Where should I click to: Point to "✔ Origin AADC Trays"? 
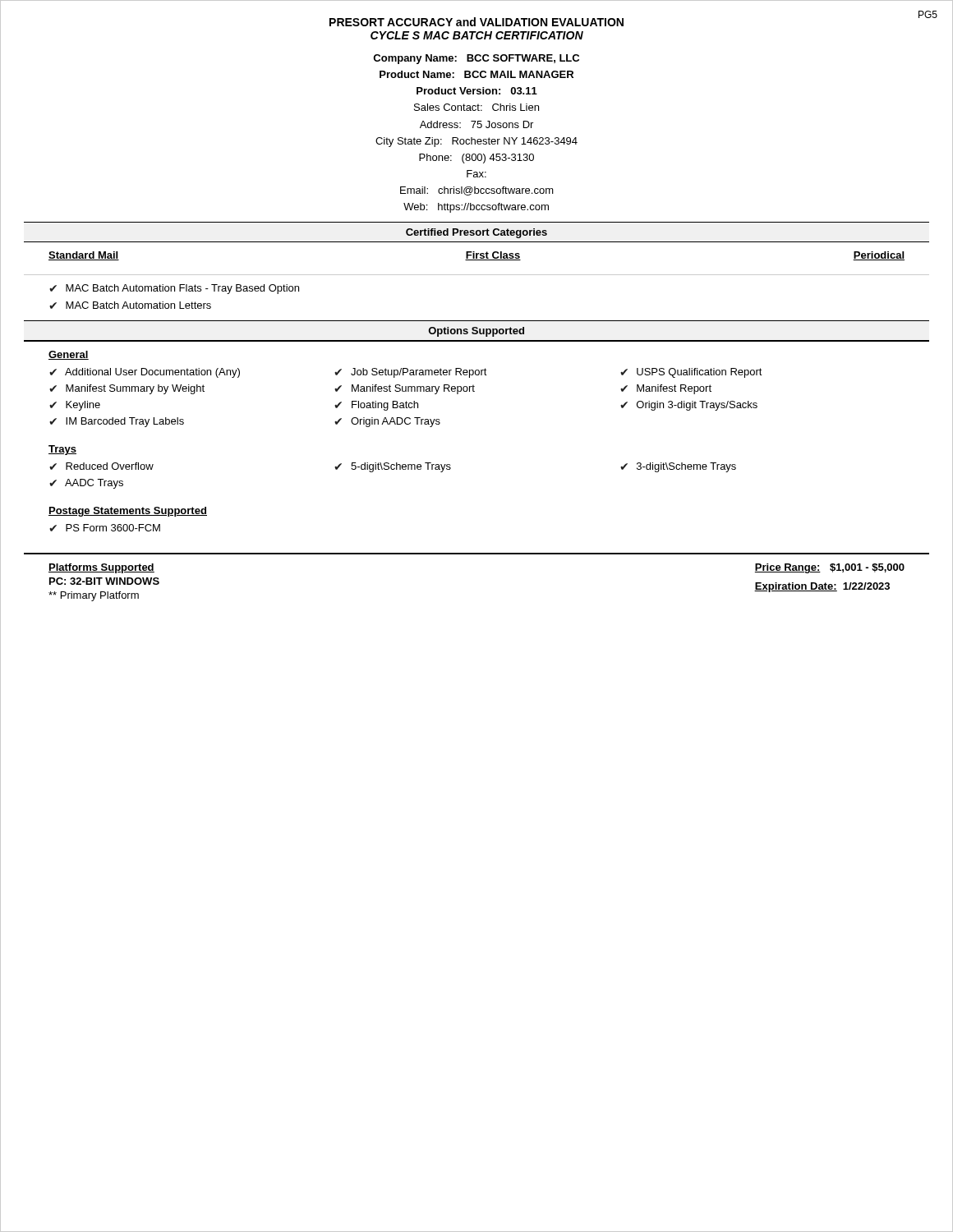coord(387,422)
